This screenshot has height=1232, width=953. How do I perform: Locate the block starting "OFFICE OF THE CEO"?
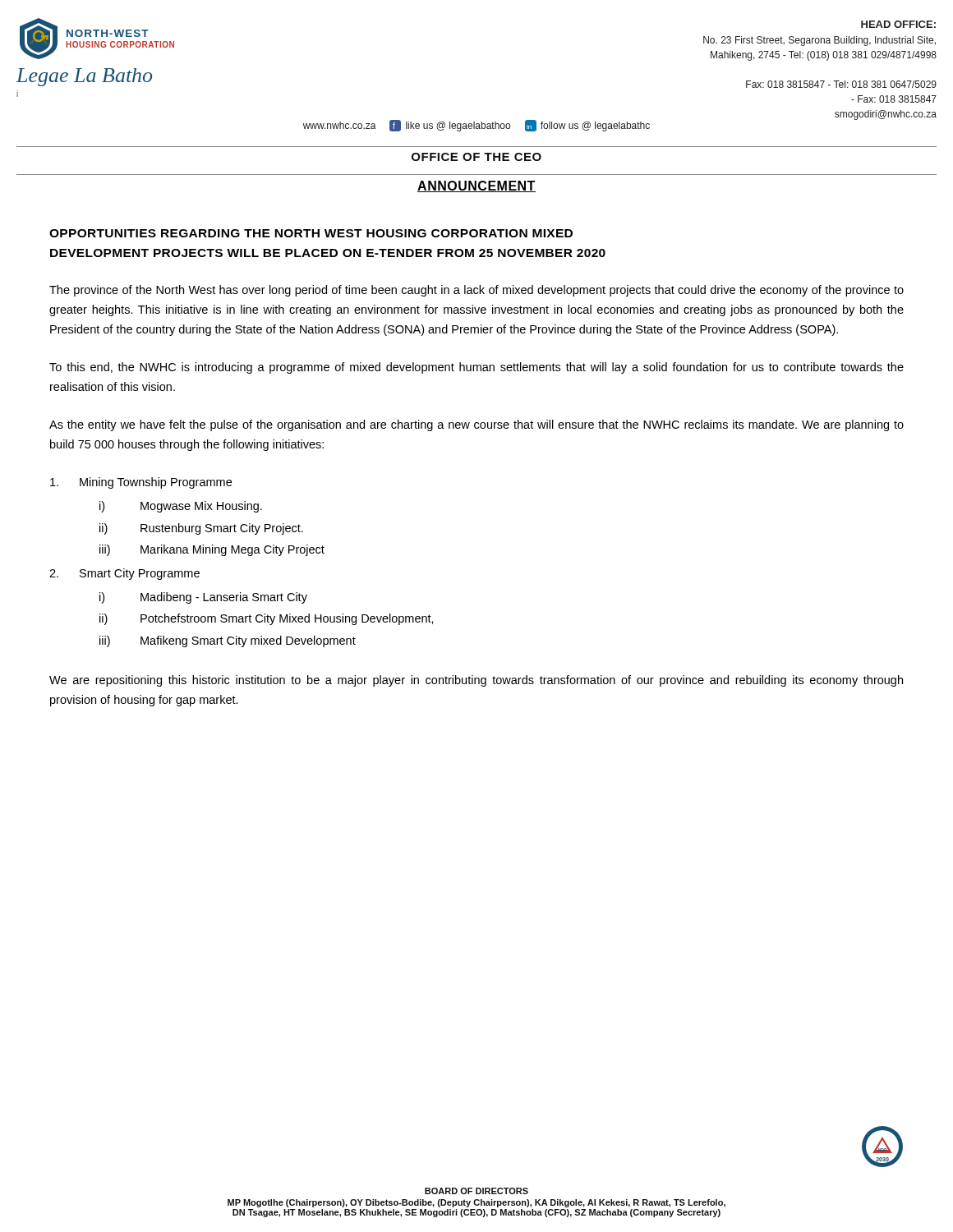[476, 156]
